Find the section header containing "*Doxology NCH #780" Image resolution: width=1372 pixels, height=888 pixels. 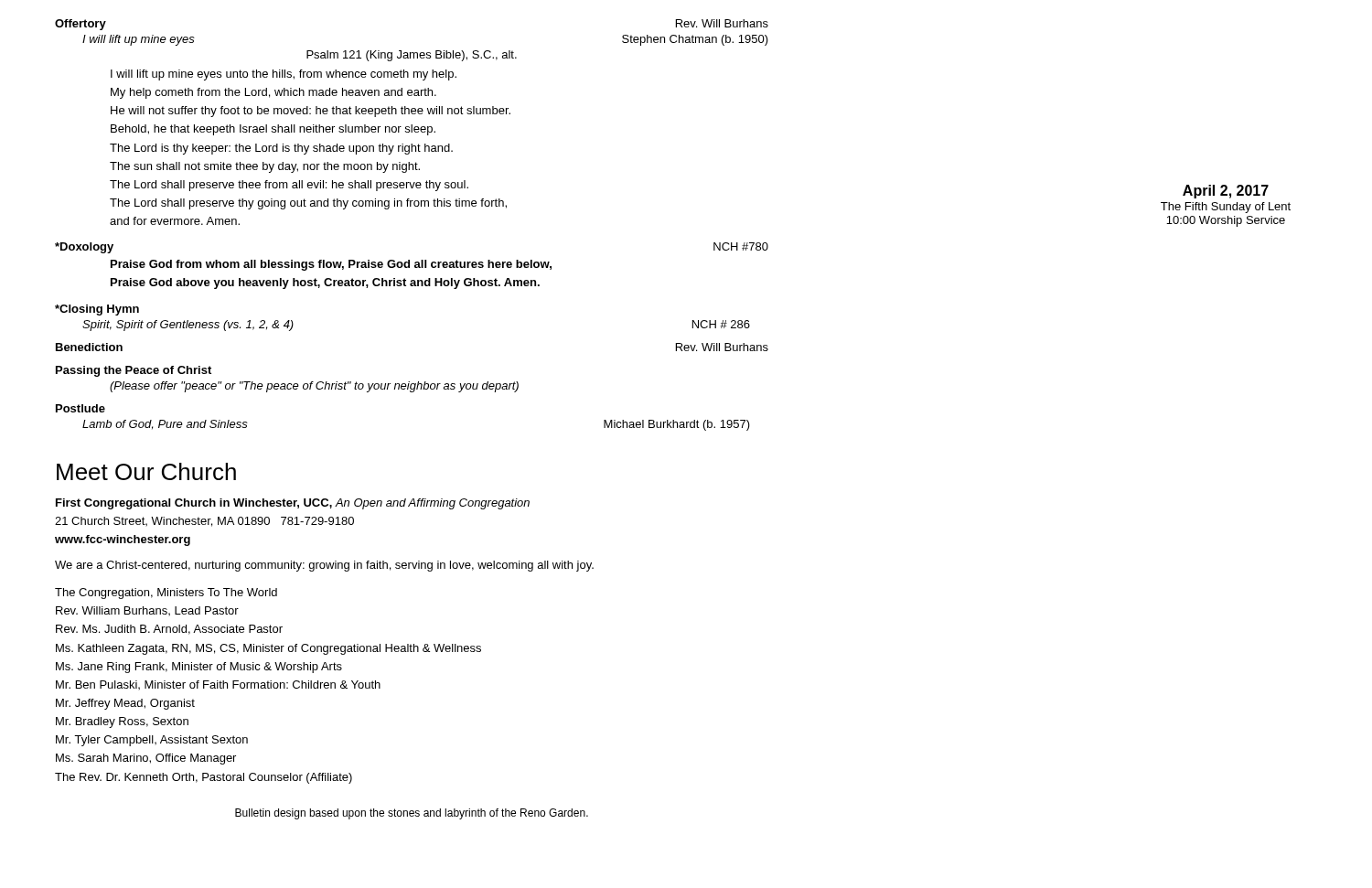coord(83,247)
